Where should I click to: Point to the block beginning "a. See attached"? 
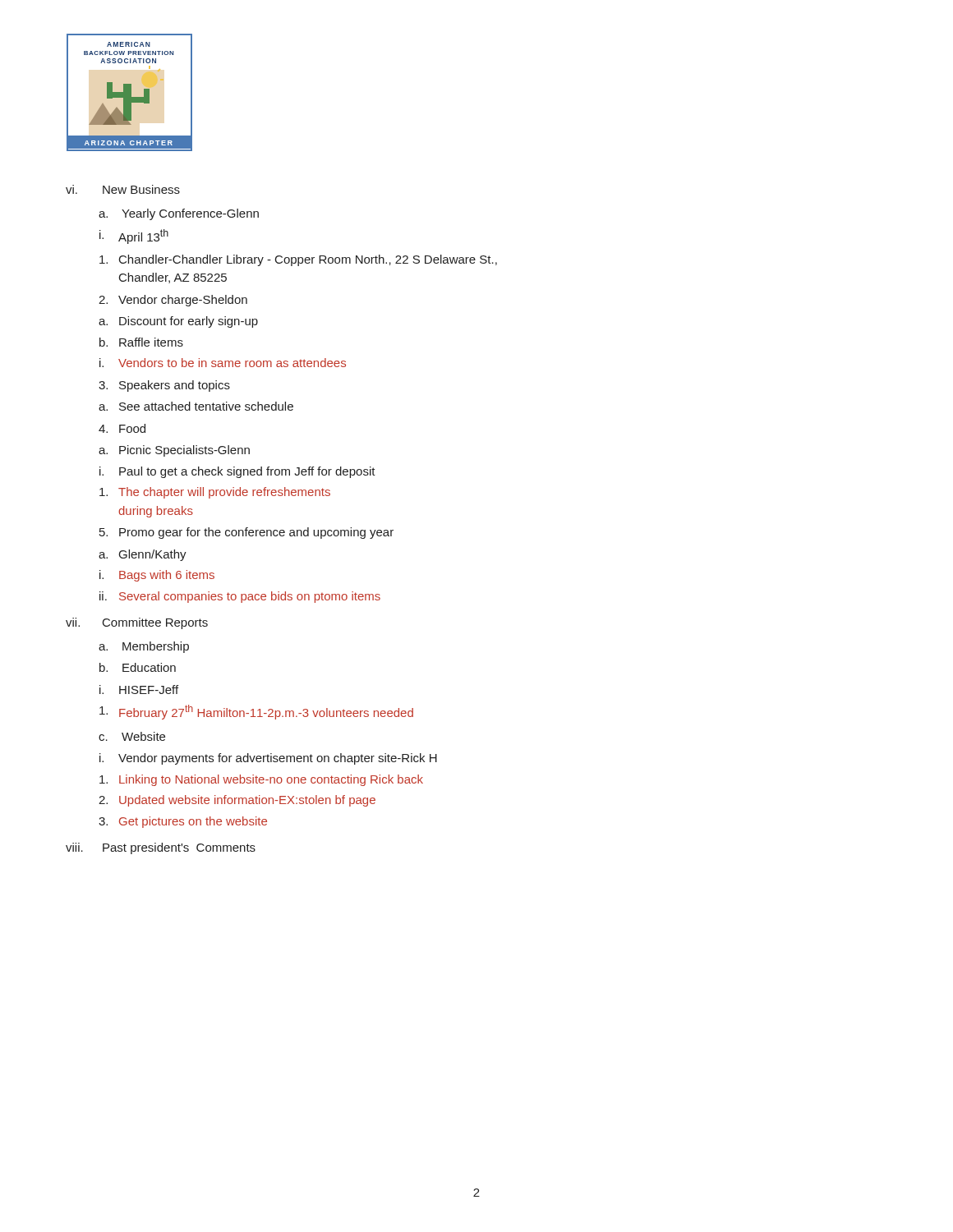click(x=196, y=406)
